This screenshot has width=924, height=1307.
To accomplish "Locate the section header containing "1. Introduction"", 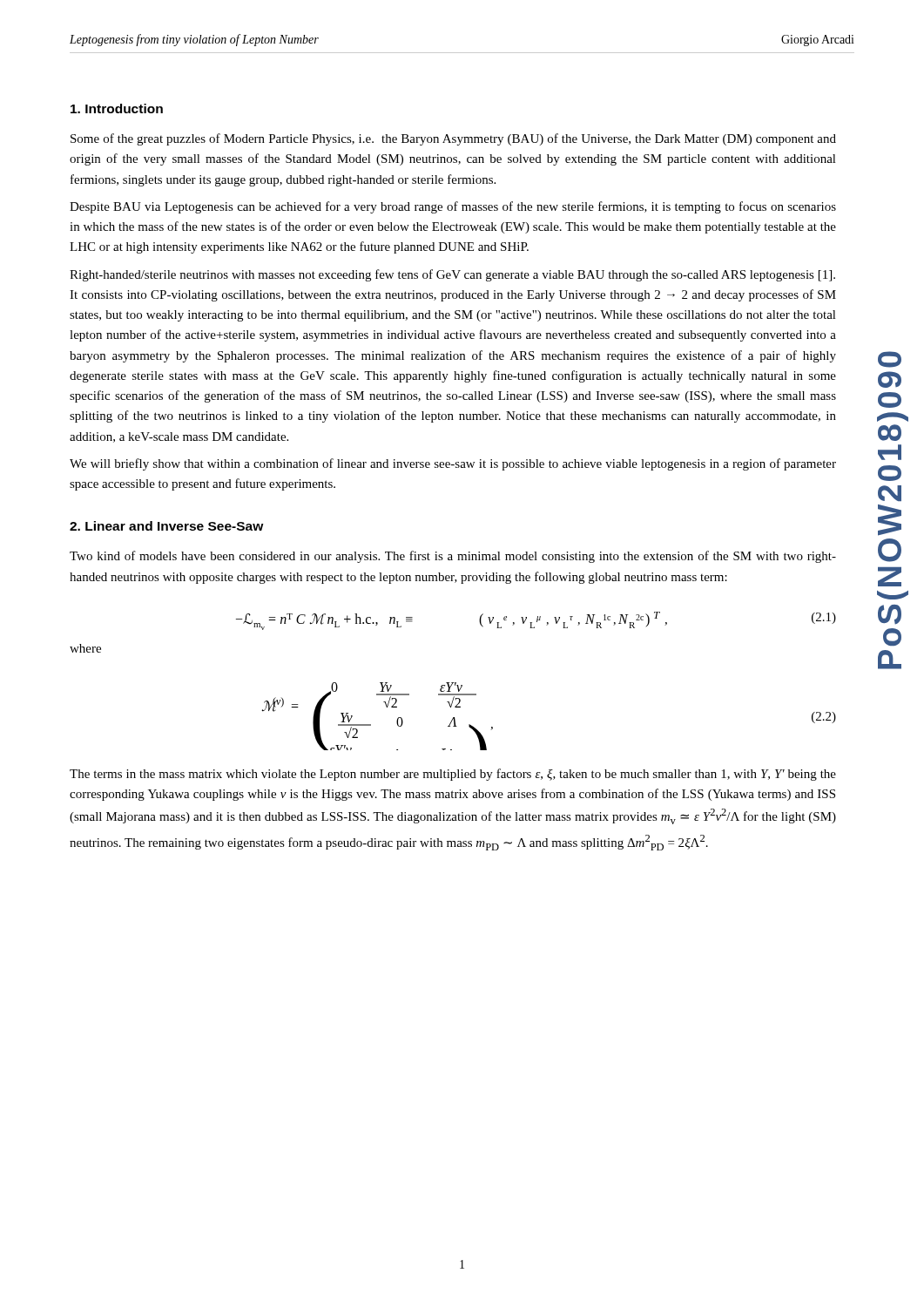I will tap(117, 108).
